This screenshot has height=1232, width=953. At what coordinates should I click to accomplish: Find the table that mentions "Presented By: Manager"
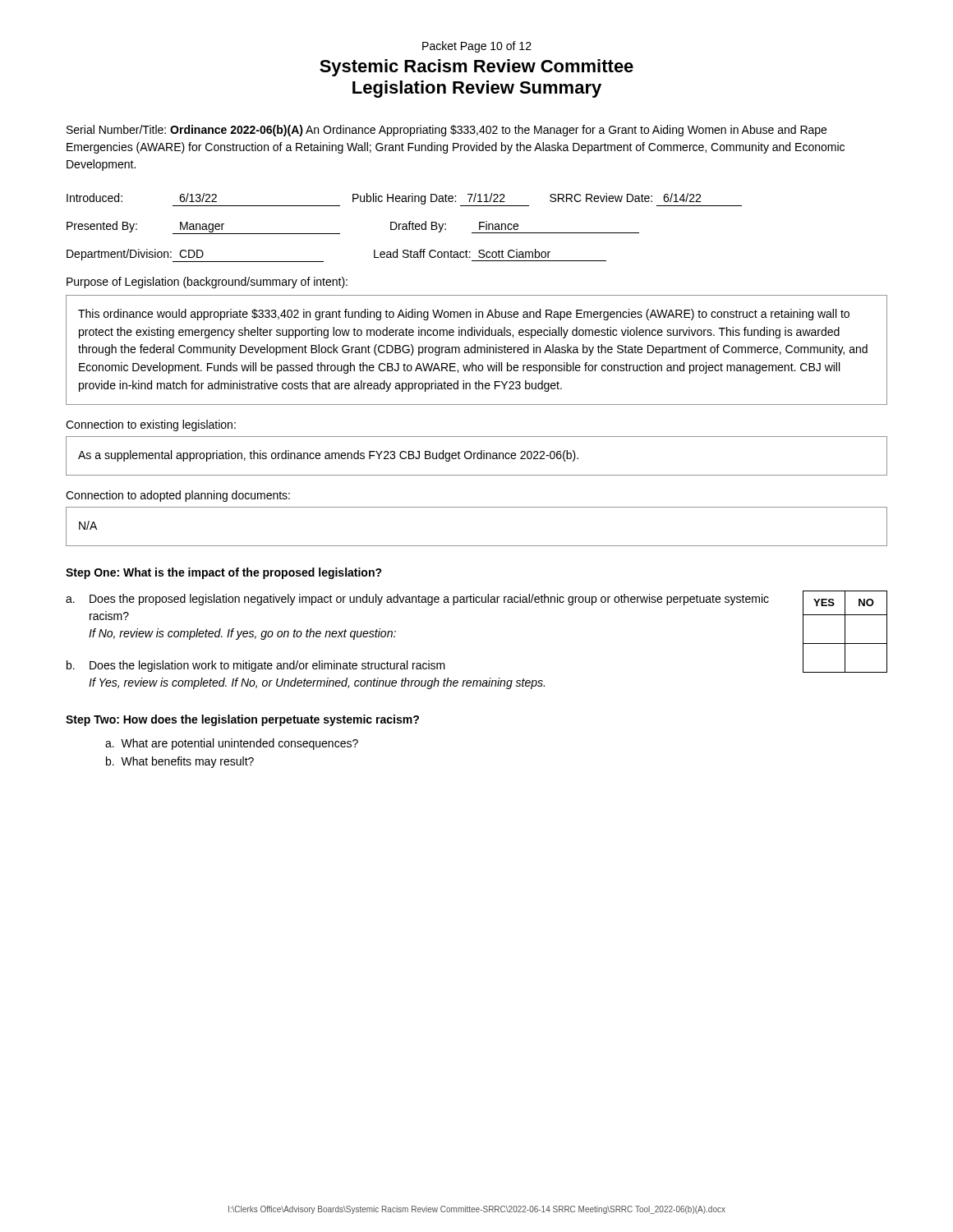click(x=476, y=227)
